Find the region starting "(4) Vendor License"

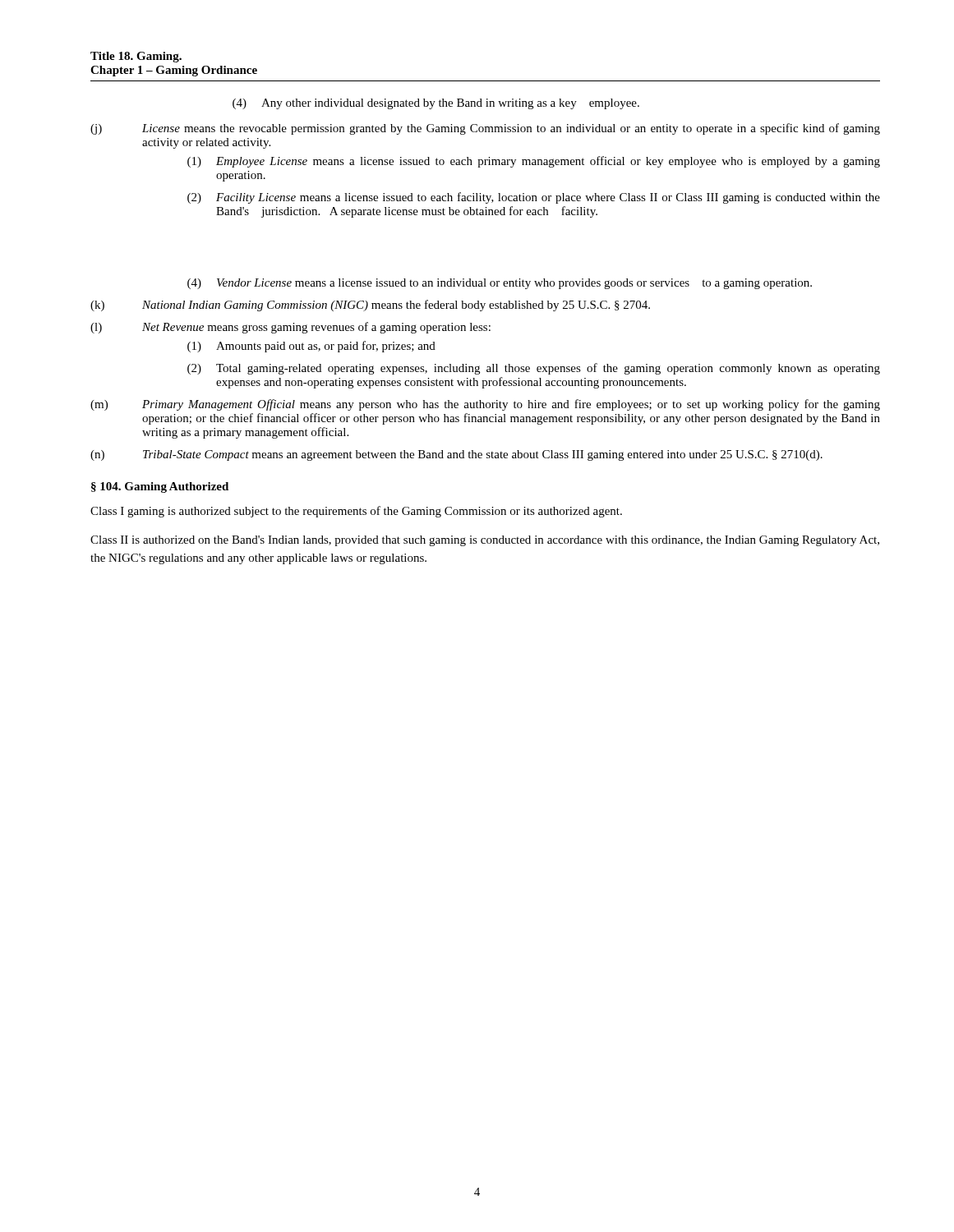tap(508, 283)
